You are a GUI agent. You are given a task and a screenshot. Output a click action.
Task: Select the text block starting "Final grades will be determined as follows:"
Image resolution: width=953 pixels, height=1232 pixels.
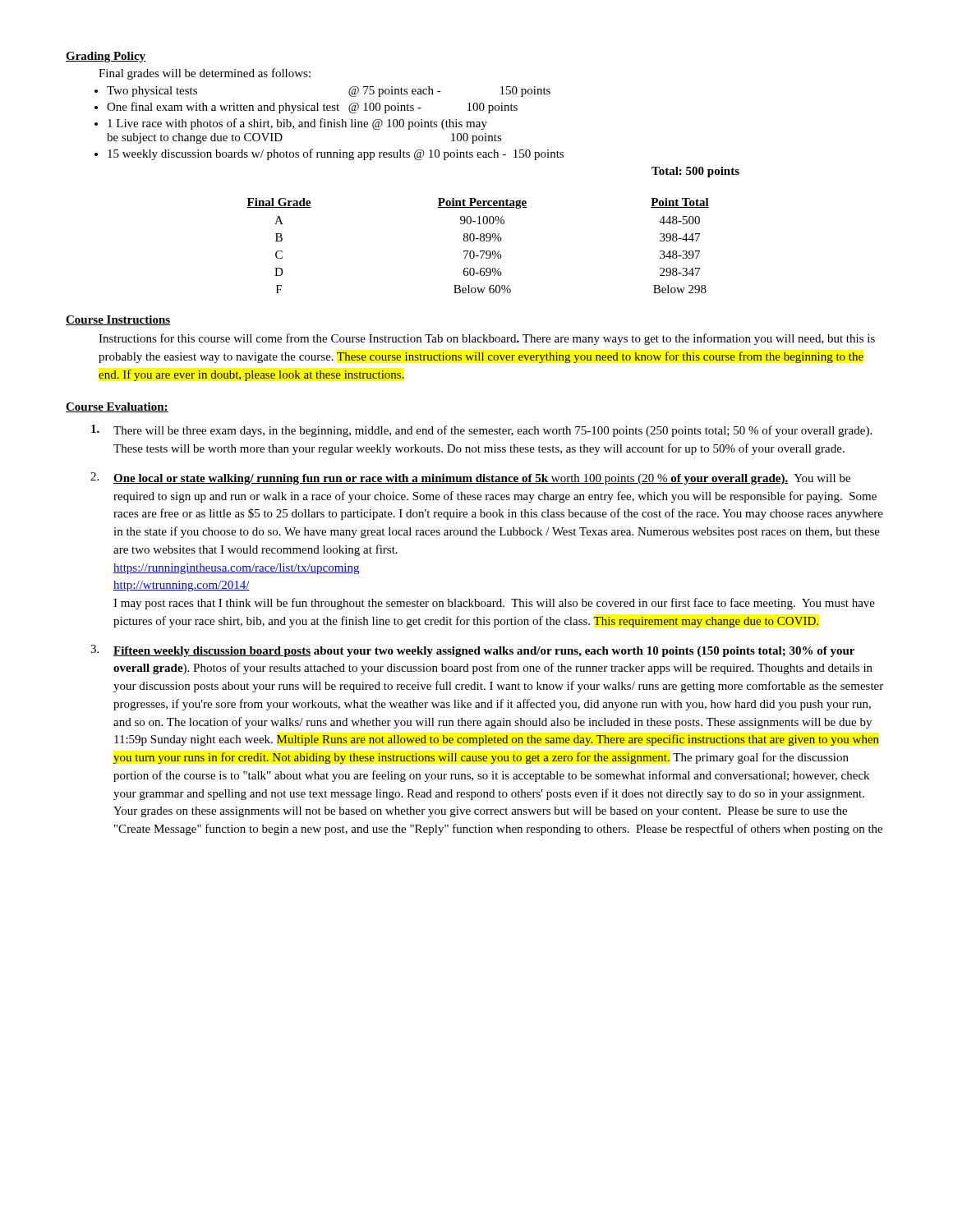(x=205, y=73)
